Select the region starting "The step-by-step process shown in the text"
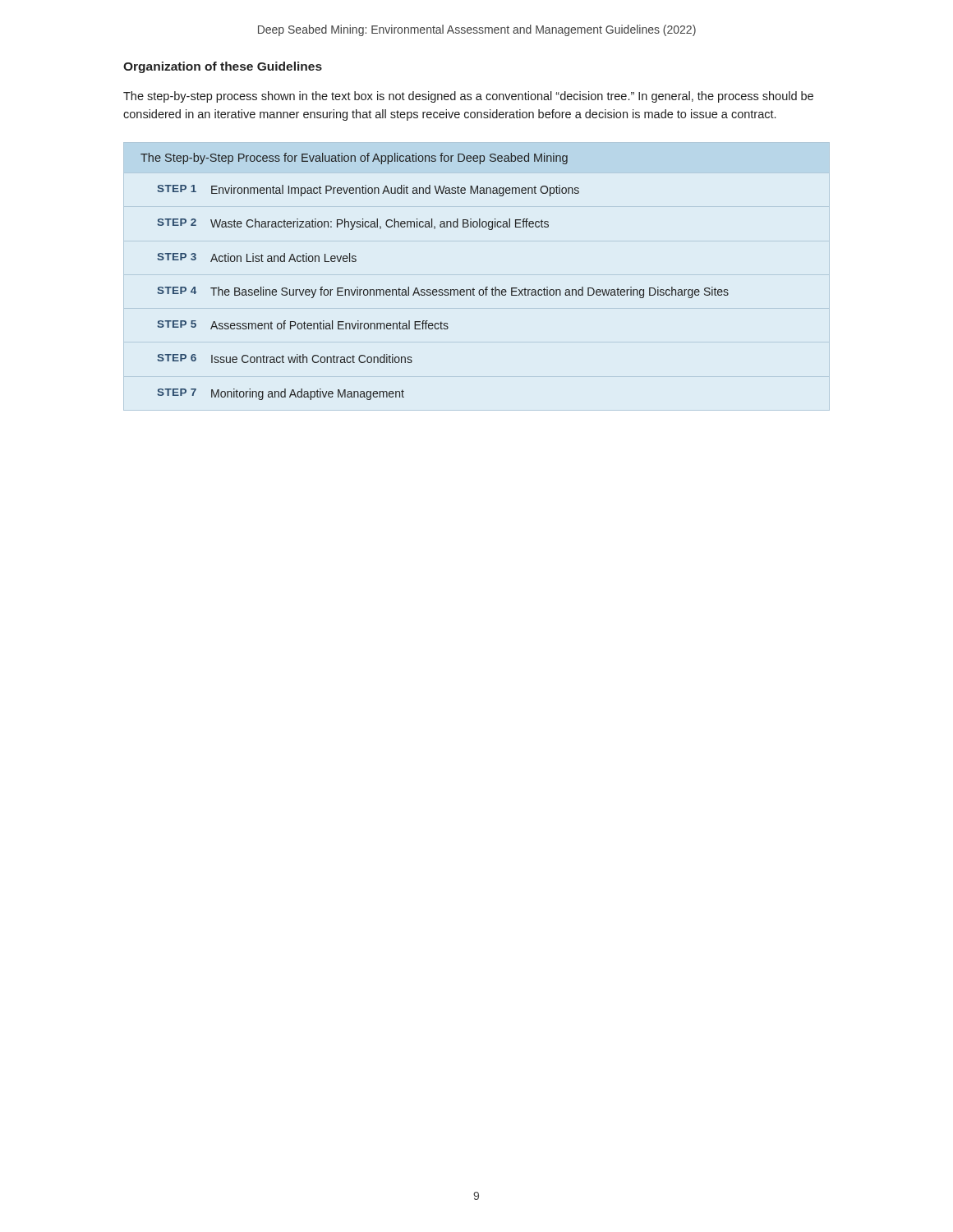Viewport: 953px width, 1232px height. click(x=469, y=105)
